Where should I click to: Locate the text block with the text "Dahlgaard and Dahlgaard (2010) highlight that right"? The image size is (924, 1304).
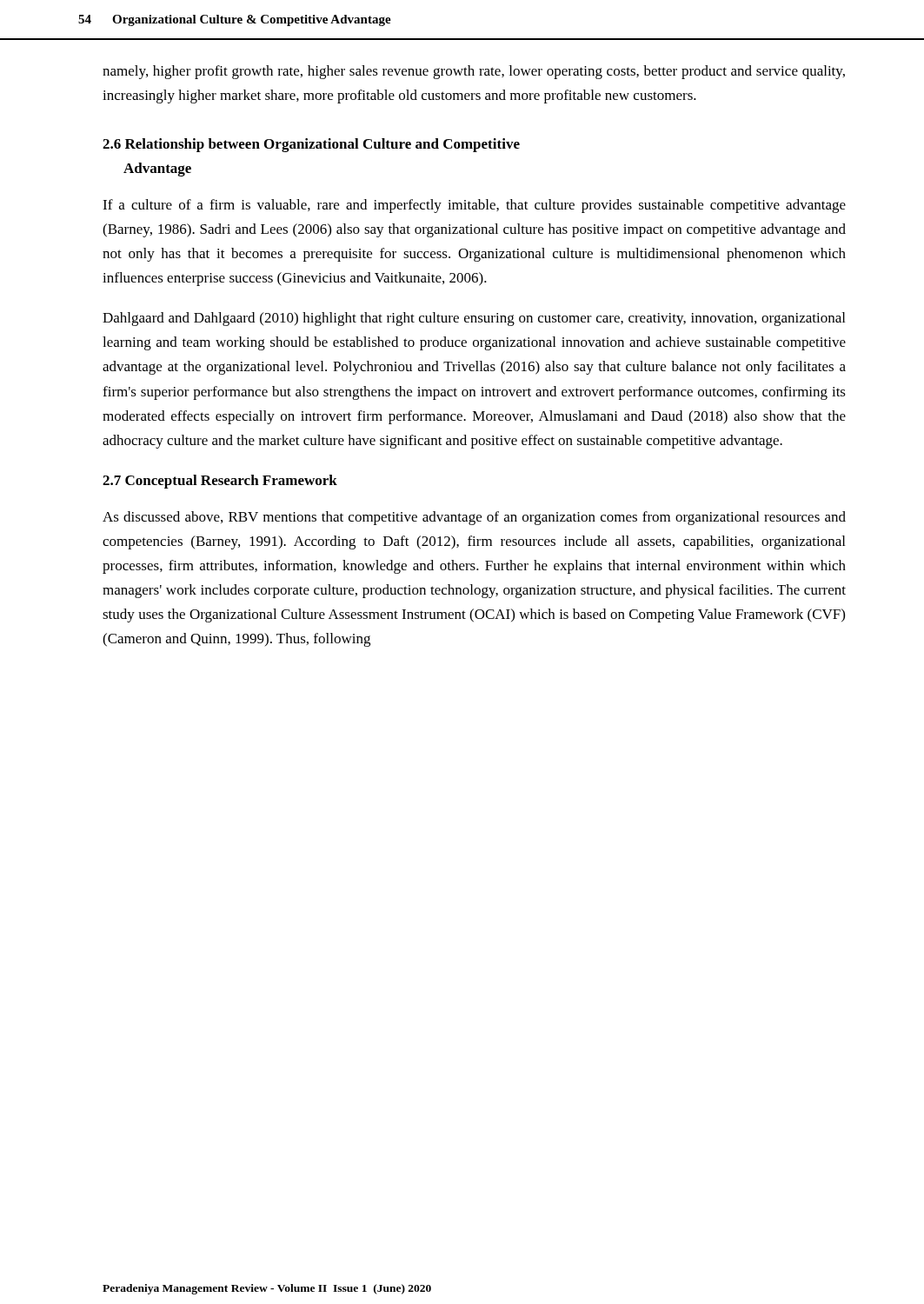point(474,379)
